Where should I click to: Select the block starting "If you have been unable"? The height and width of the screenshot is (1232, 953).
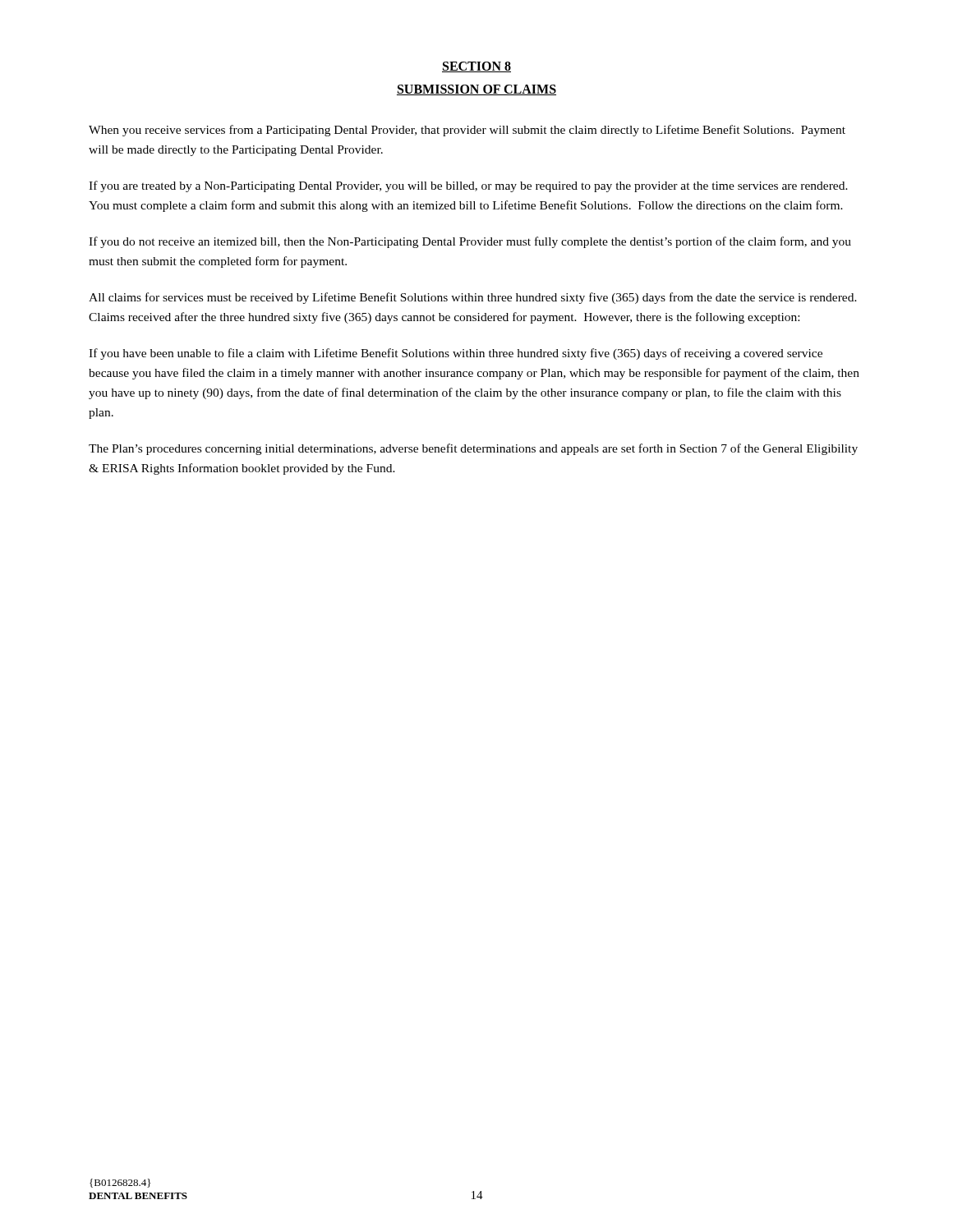pyautogui.click(x=474, y=382)
